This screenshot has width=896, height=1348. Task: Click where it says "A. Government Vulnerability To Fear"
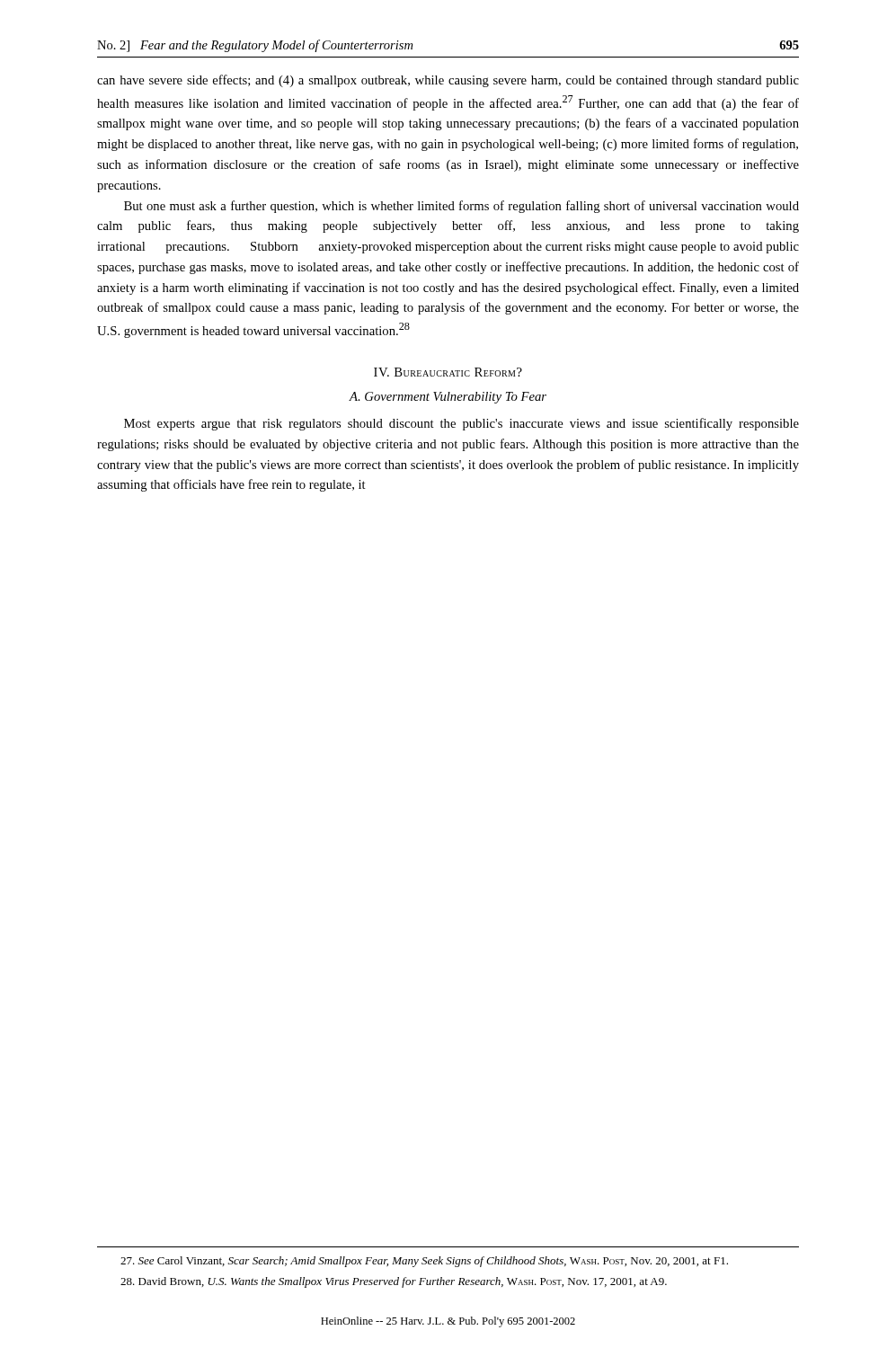coord(448,396)
